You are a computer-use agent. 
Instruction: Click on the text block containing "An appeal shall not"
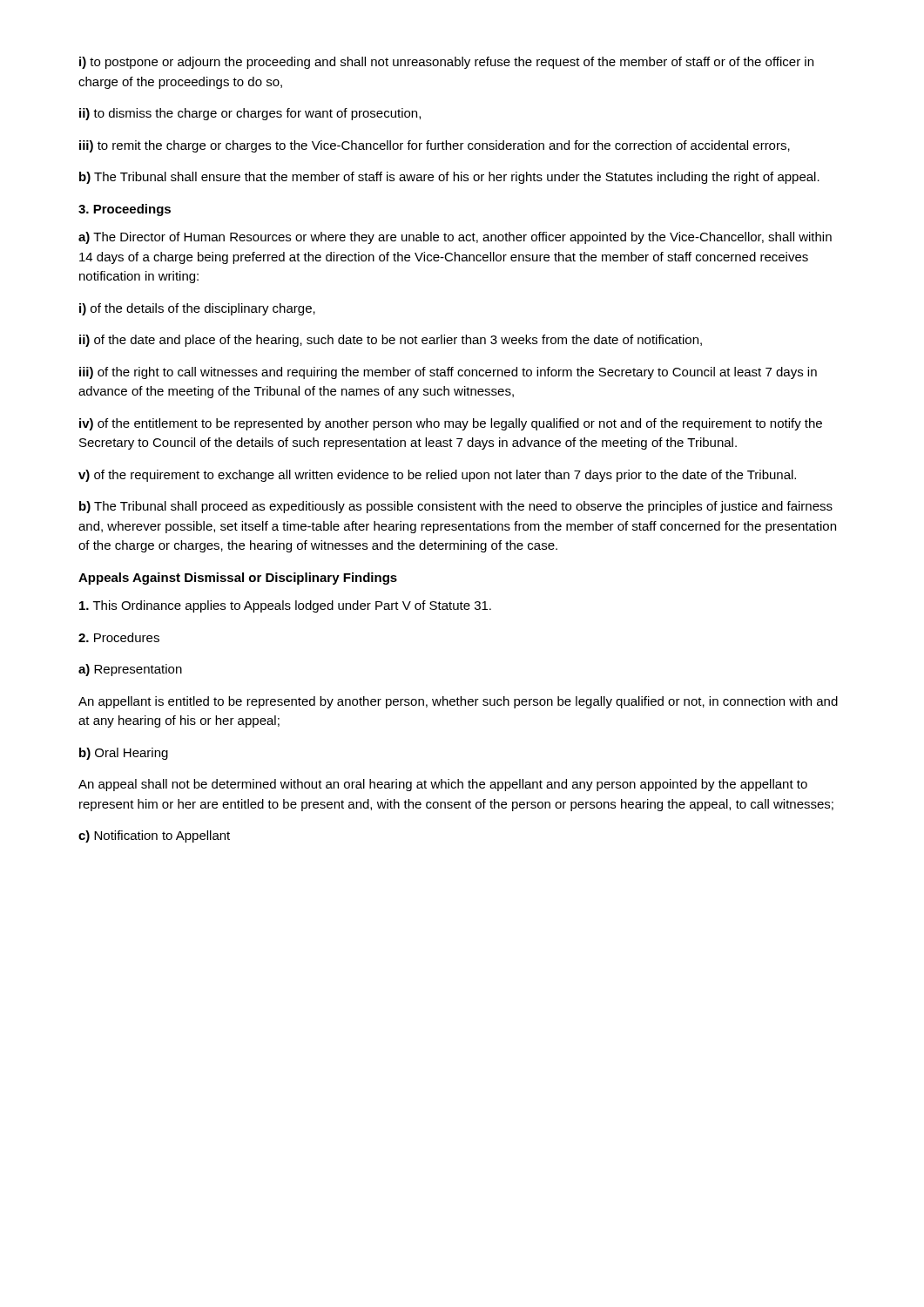pyautogui.click(x=456, y=794)
